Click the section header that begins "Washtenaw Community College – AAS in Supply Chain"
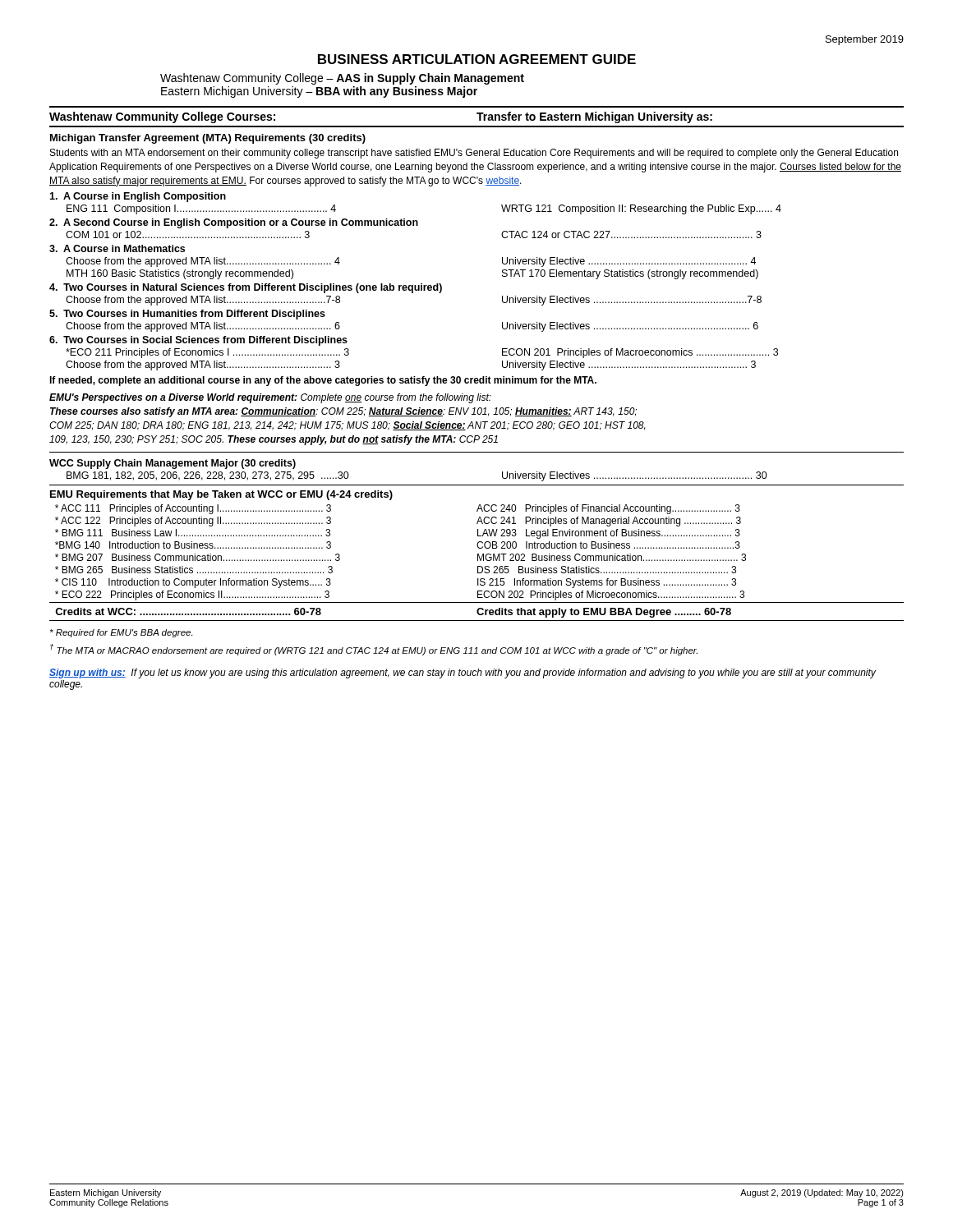 (342, 85)
